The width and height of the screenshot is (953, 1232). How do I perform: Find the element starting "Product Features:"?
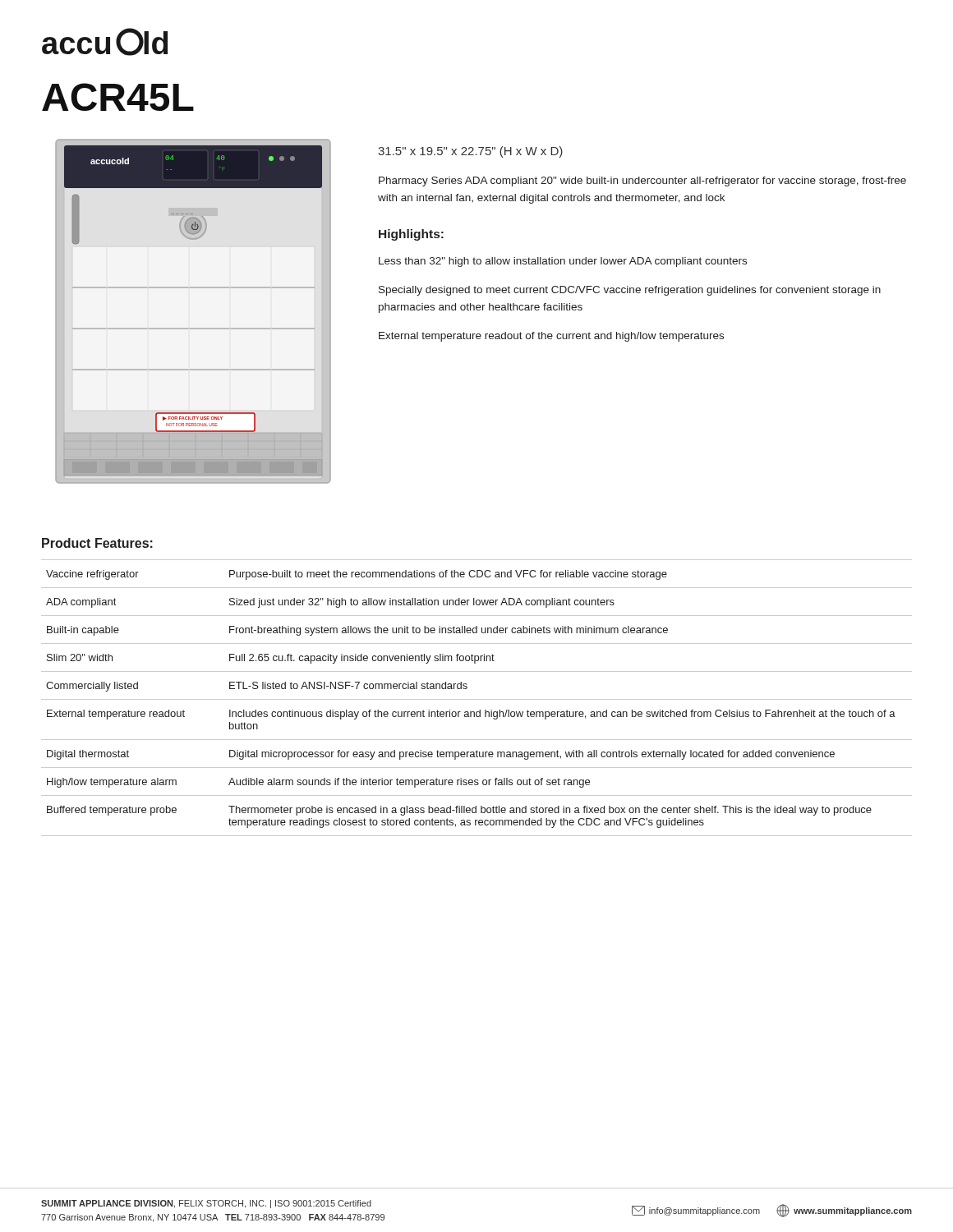pos(97,543)
